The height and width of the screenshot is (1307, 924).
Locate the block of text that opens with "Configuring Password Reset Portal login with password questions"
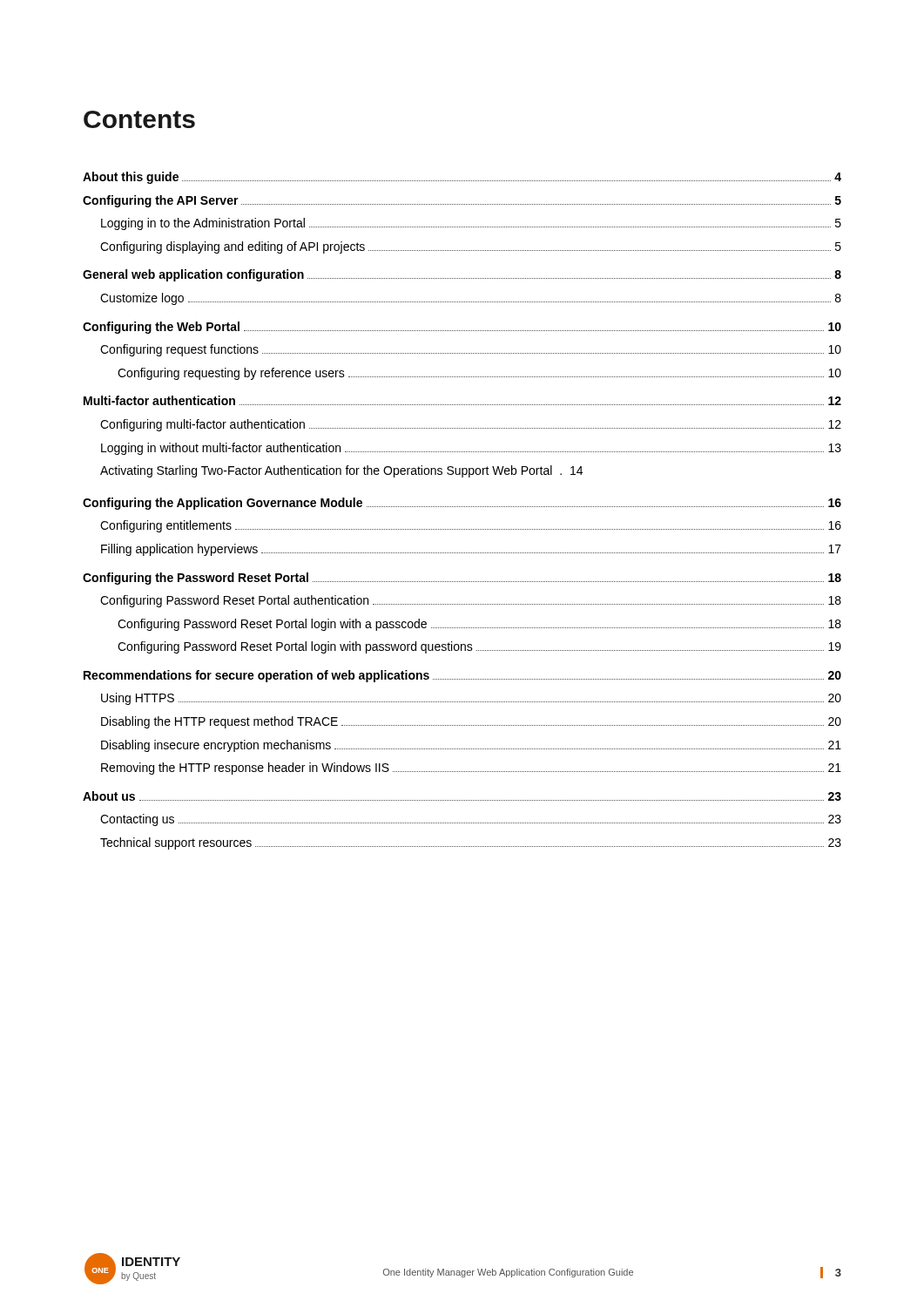click(479, 647)
